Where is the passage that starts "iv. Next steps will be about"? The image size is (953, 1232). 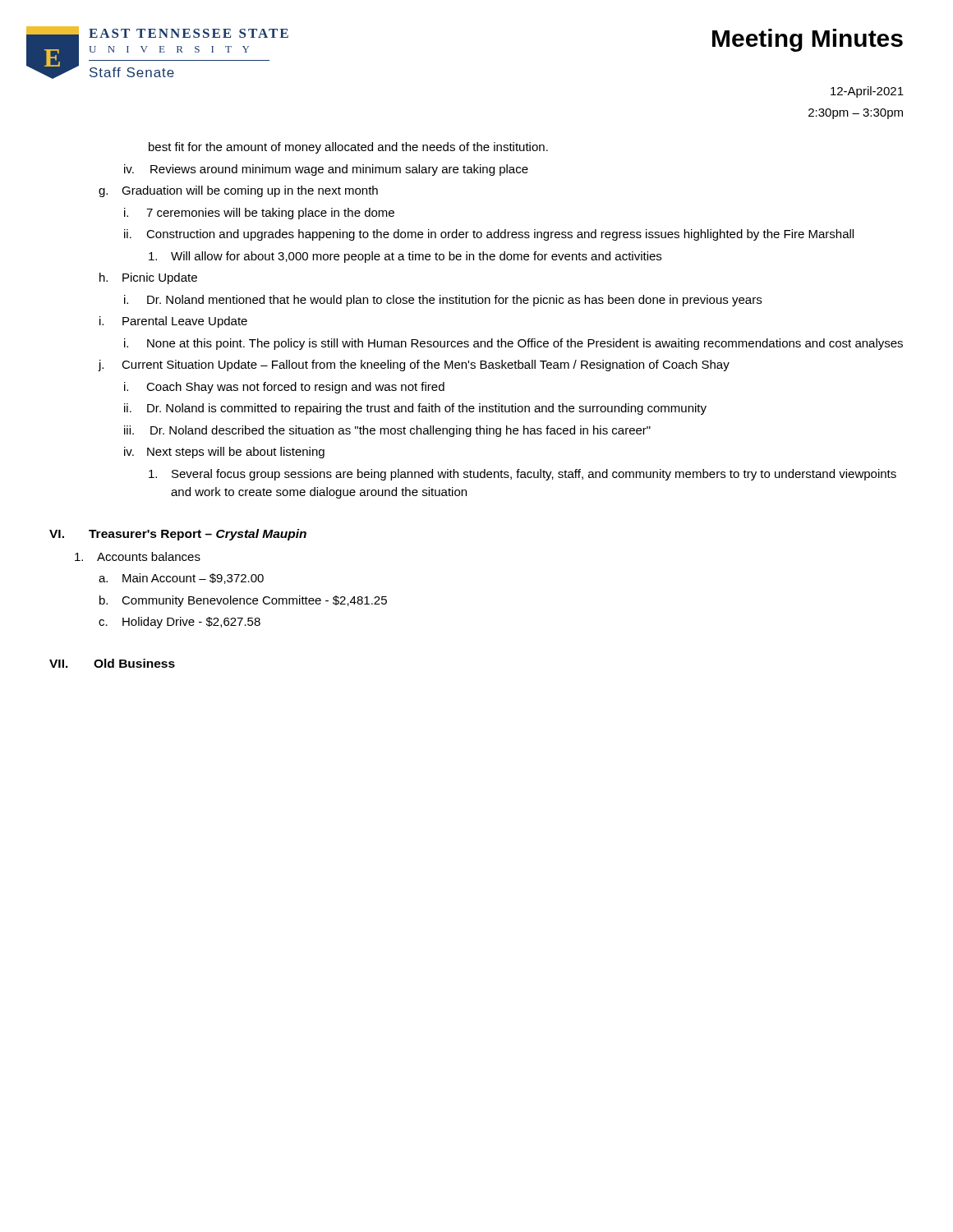pyautogui.click(x=224, y=453)
